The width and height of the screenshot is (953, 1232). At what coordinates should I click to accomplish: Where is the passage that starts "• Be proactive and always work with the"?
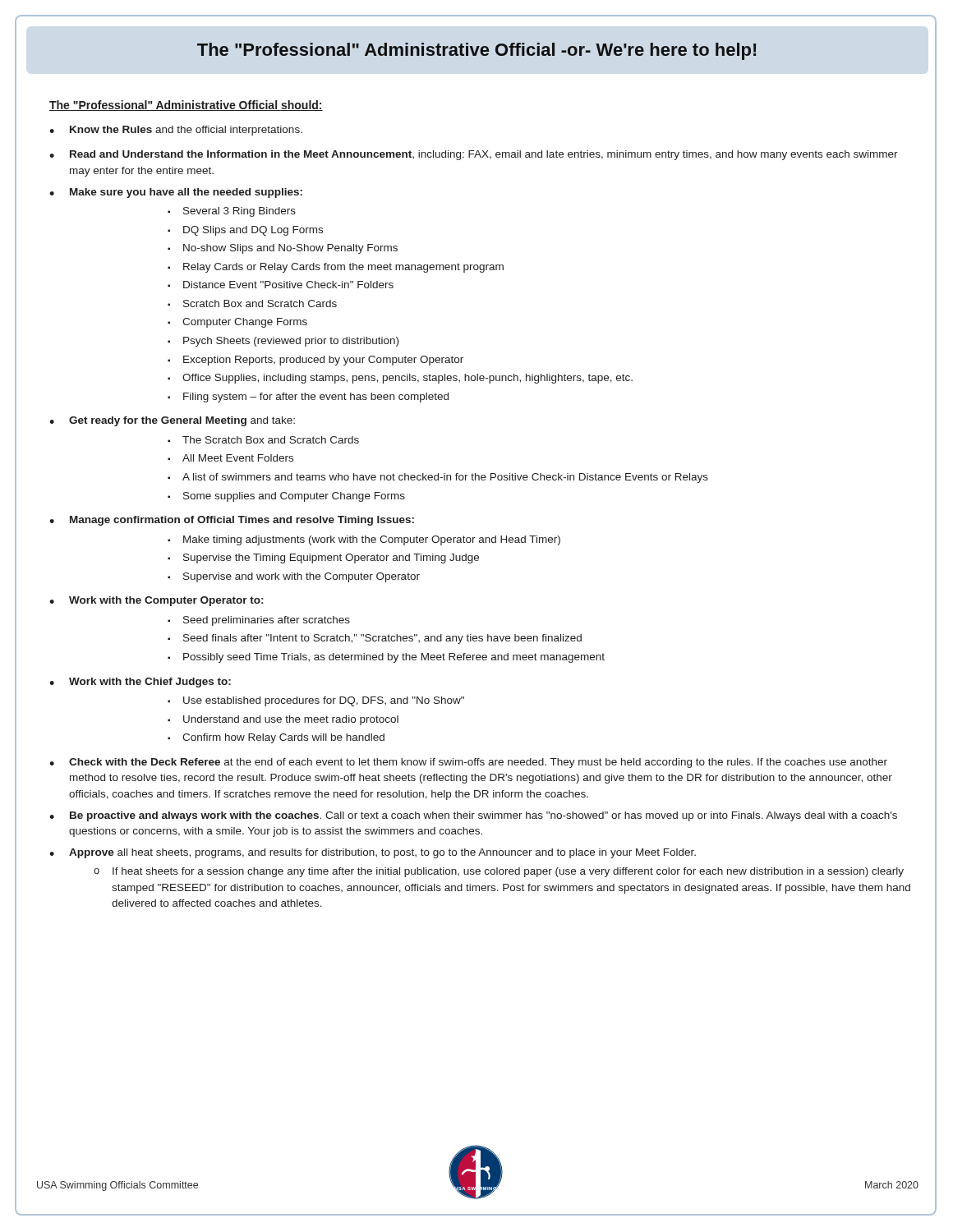click(485, 823)
